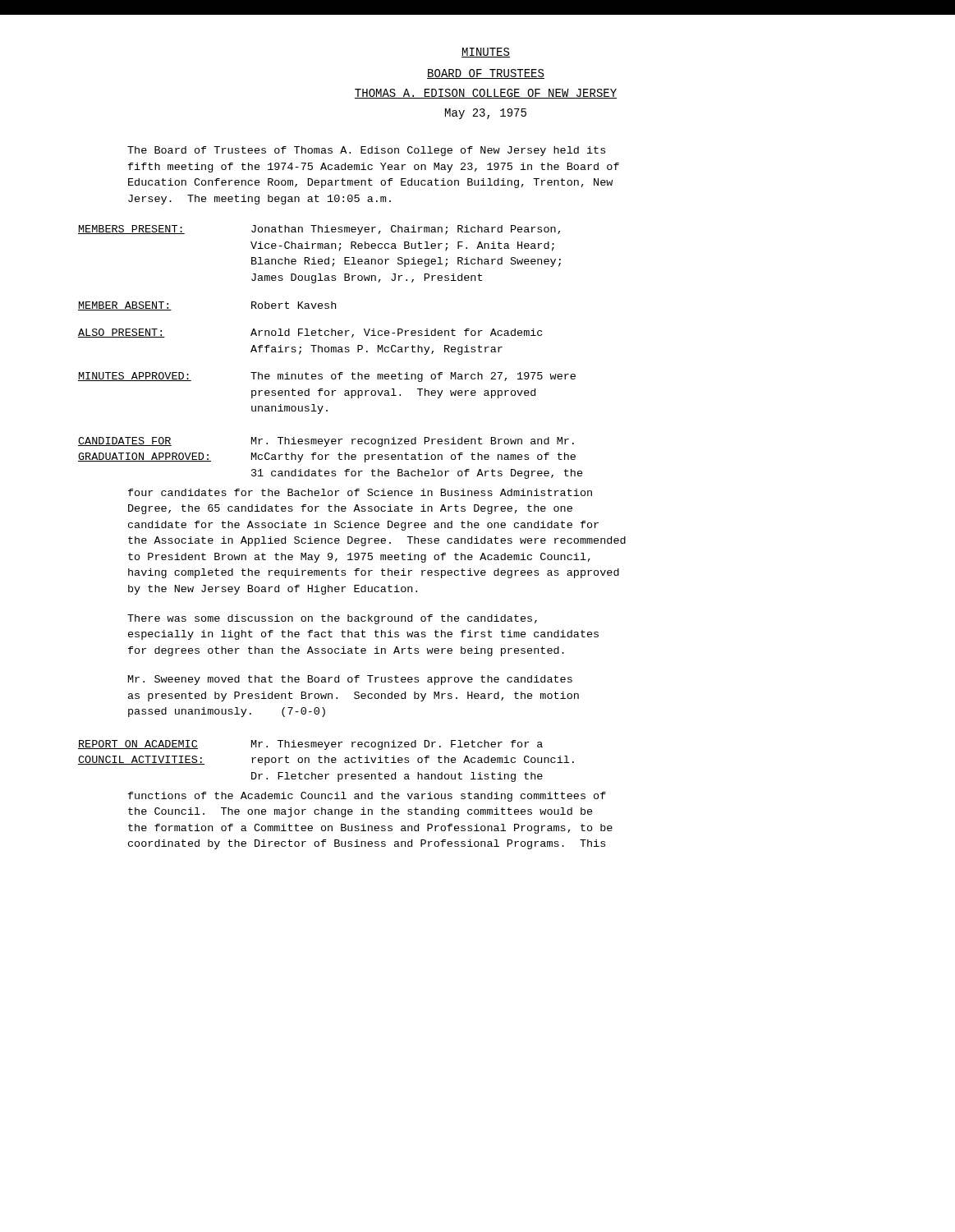Locate the text "BOARD OF TRUSTEES"
Screen dimensions: 1232x955
tap(486, 74)
